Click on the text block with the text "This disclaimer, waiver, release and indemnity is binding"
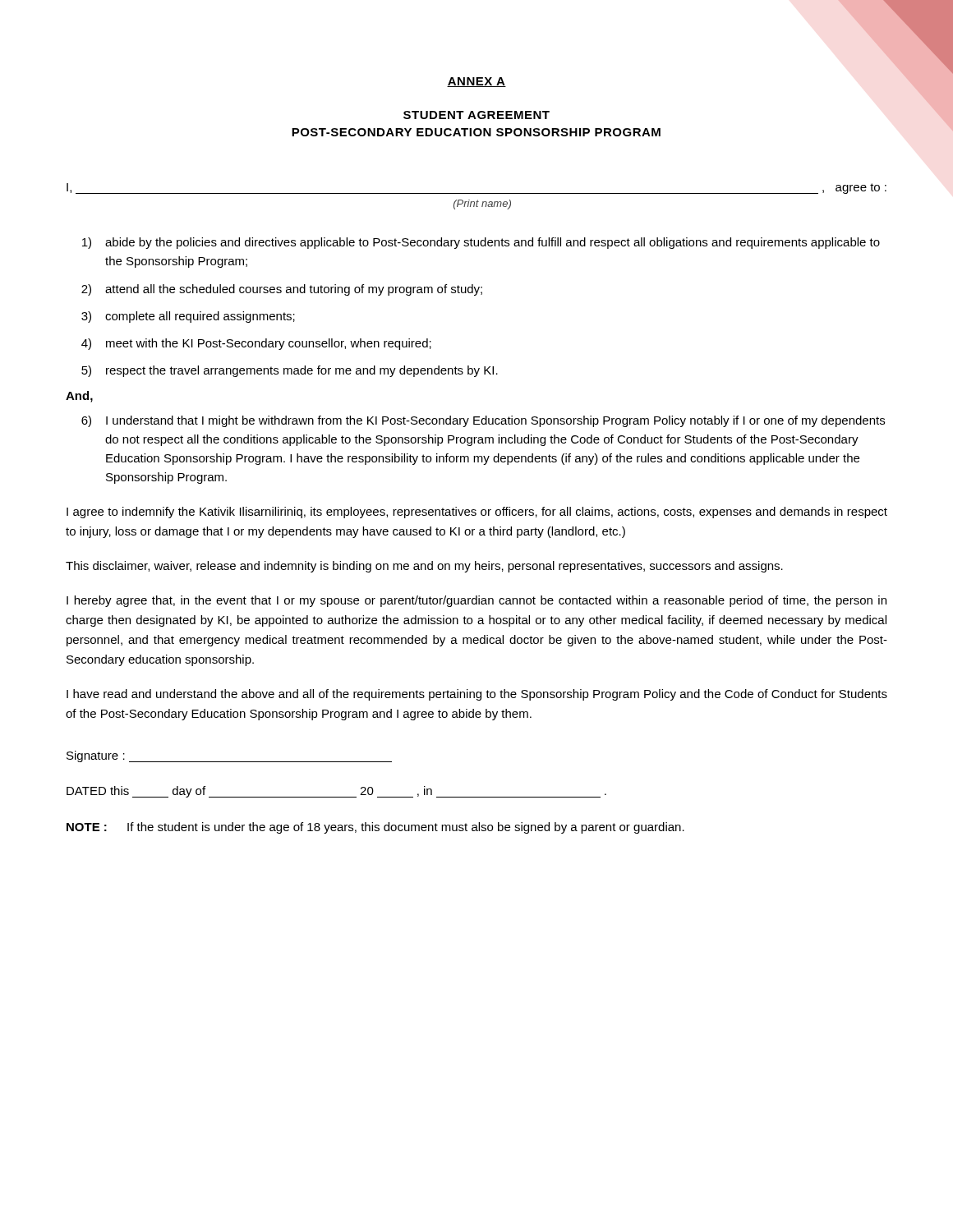 (x=425, y=565)
